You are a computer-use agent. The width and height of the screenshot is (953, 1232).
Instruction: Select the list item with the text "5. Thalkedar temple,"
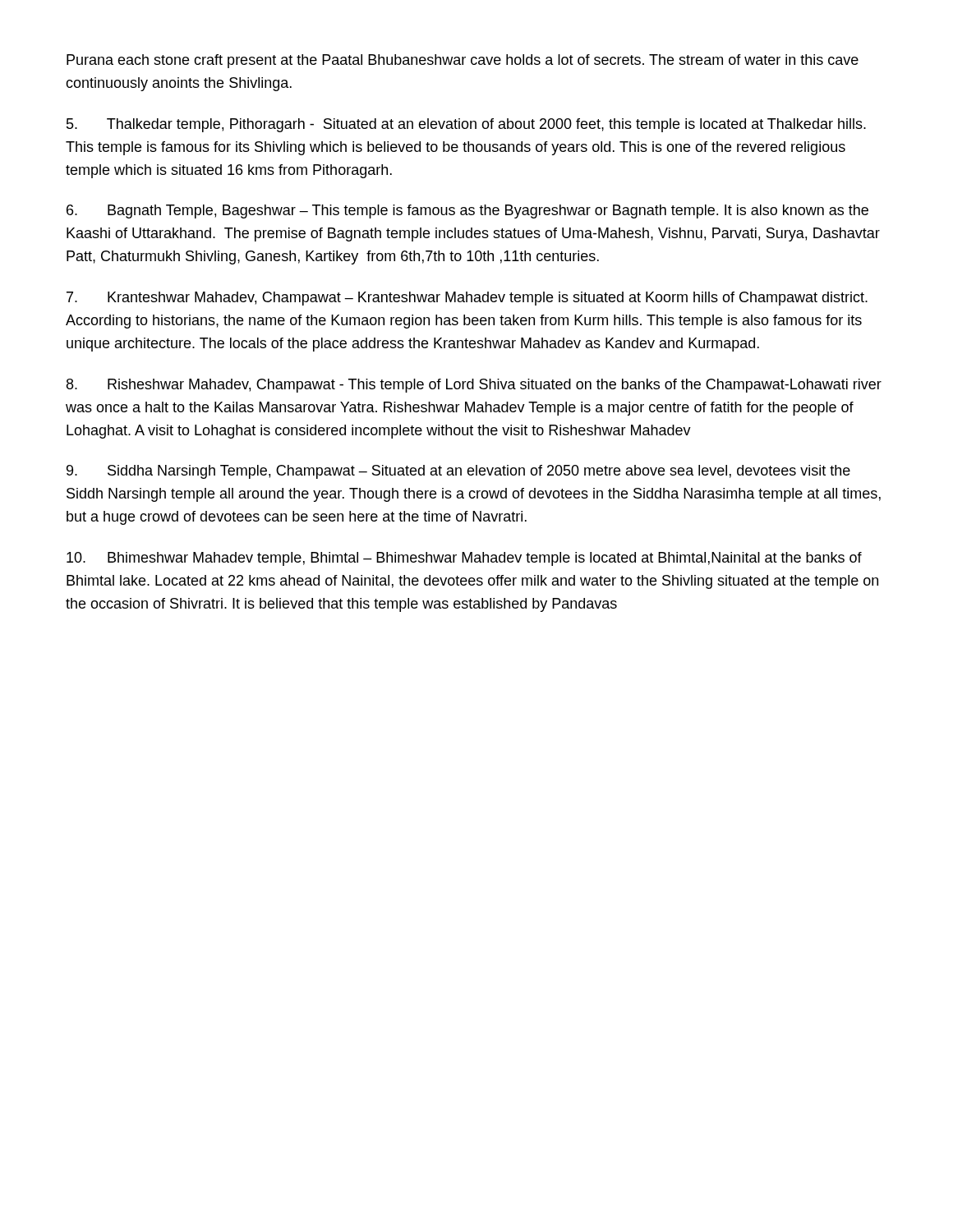(x=466, y=147)
